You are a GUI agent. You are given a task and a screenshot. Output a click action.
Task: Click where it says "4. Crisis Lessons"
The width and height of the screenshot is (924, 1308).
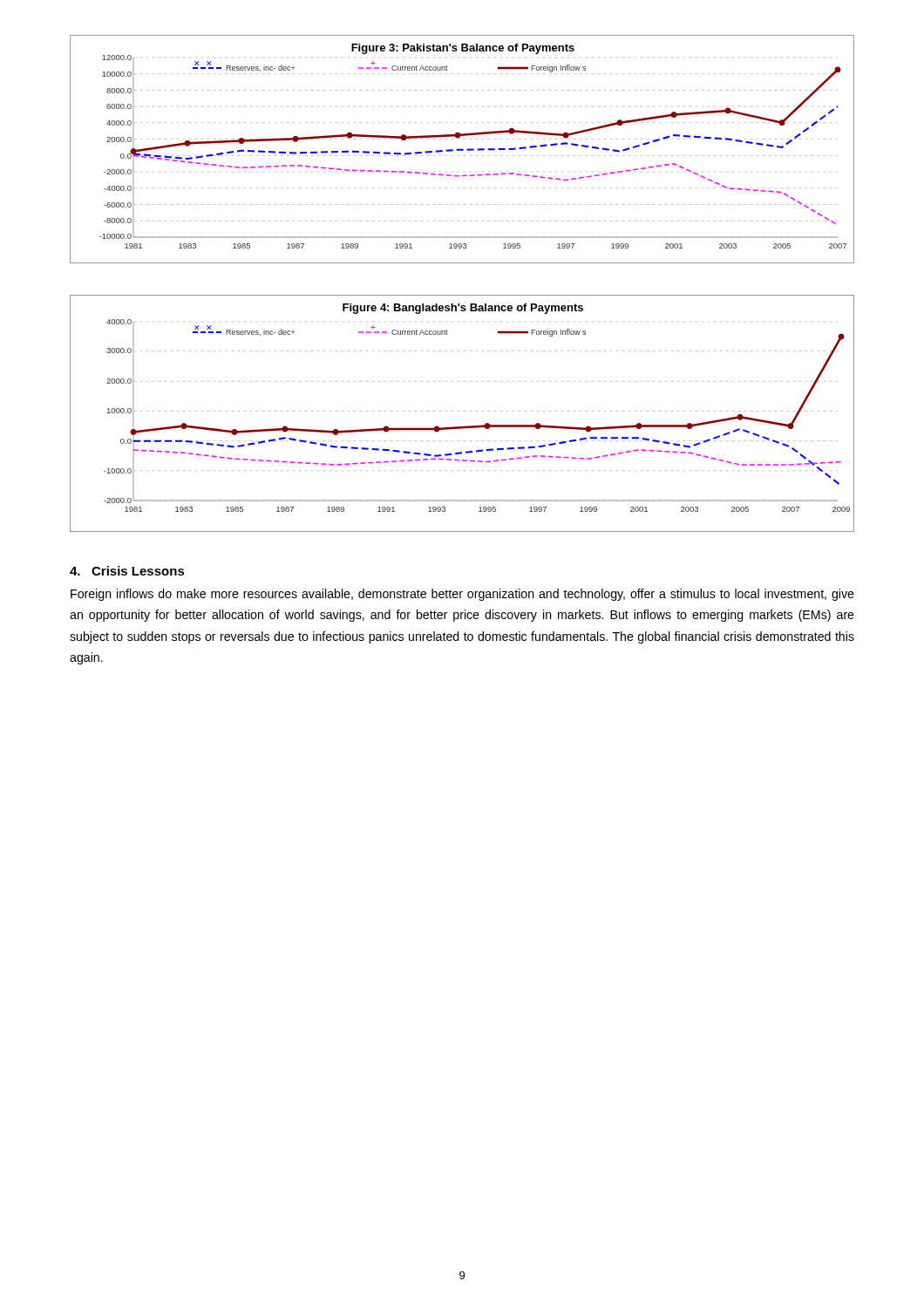pos(127,571)
